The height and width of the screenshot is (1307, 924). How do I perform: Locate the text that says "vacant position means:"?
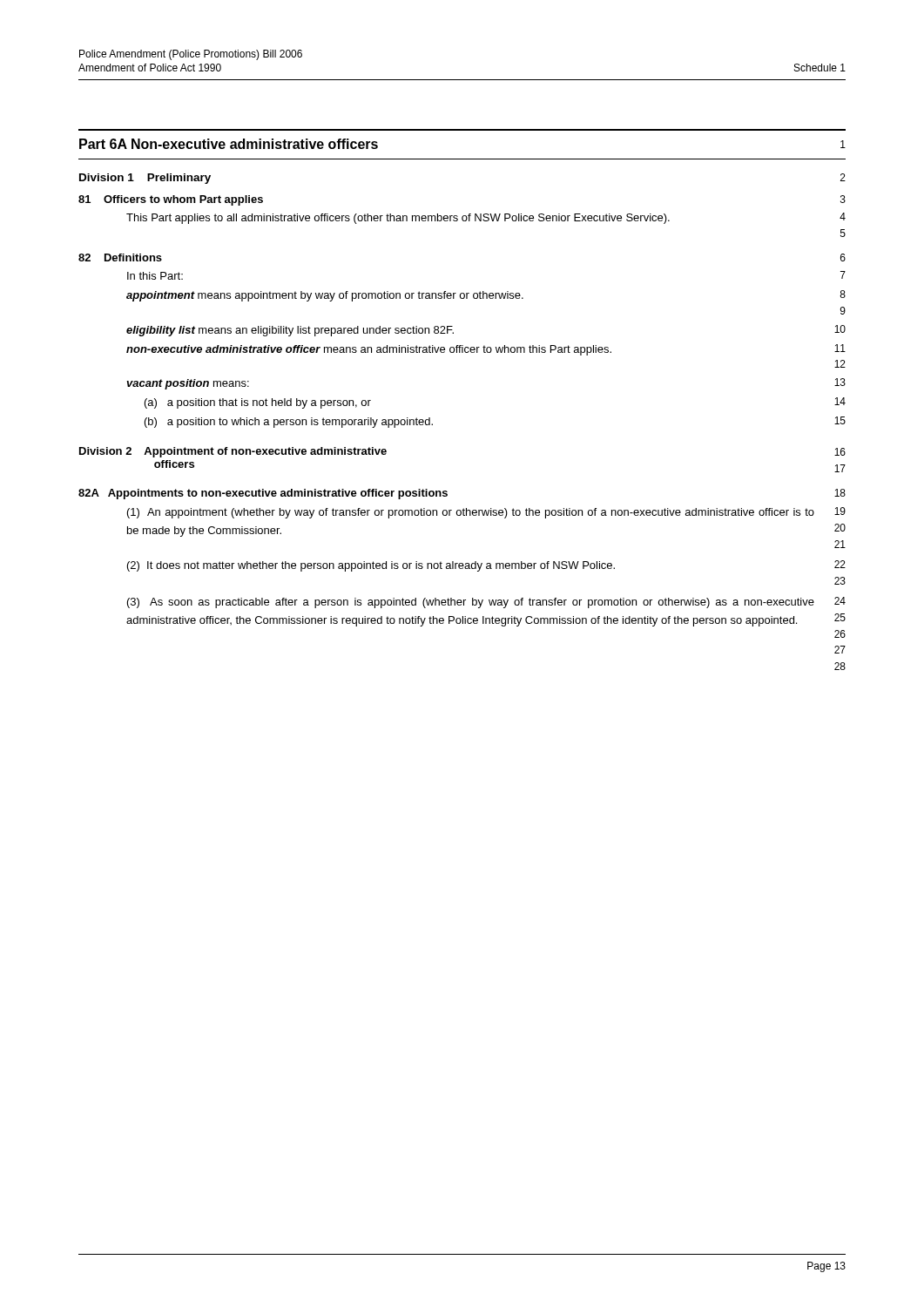[x=188, y=383]
